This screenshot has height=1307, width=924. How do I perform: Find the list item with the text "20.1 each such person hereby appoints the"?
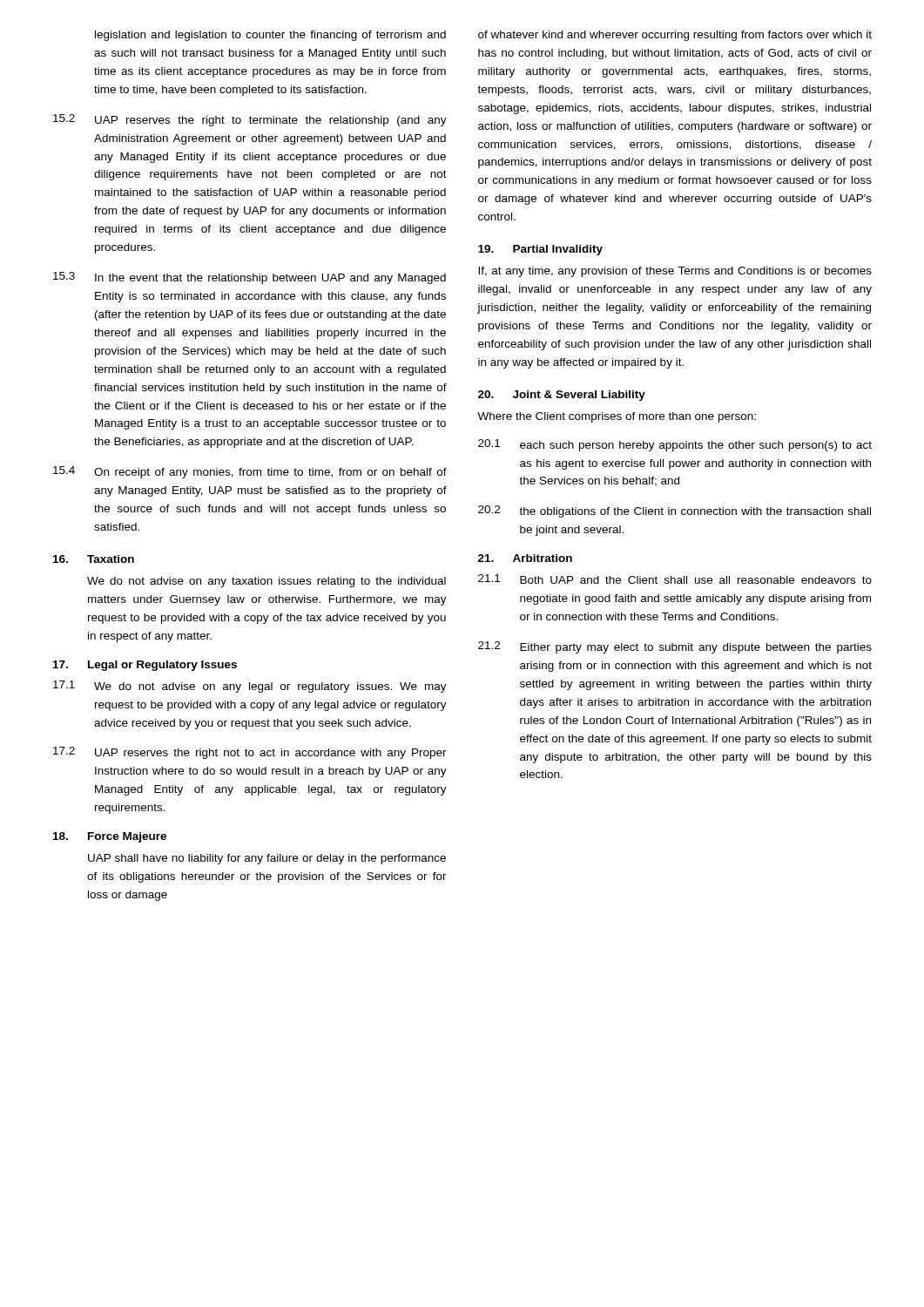[x=675, y=464]
